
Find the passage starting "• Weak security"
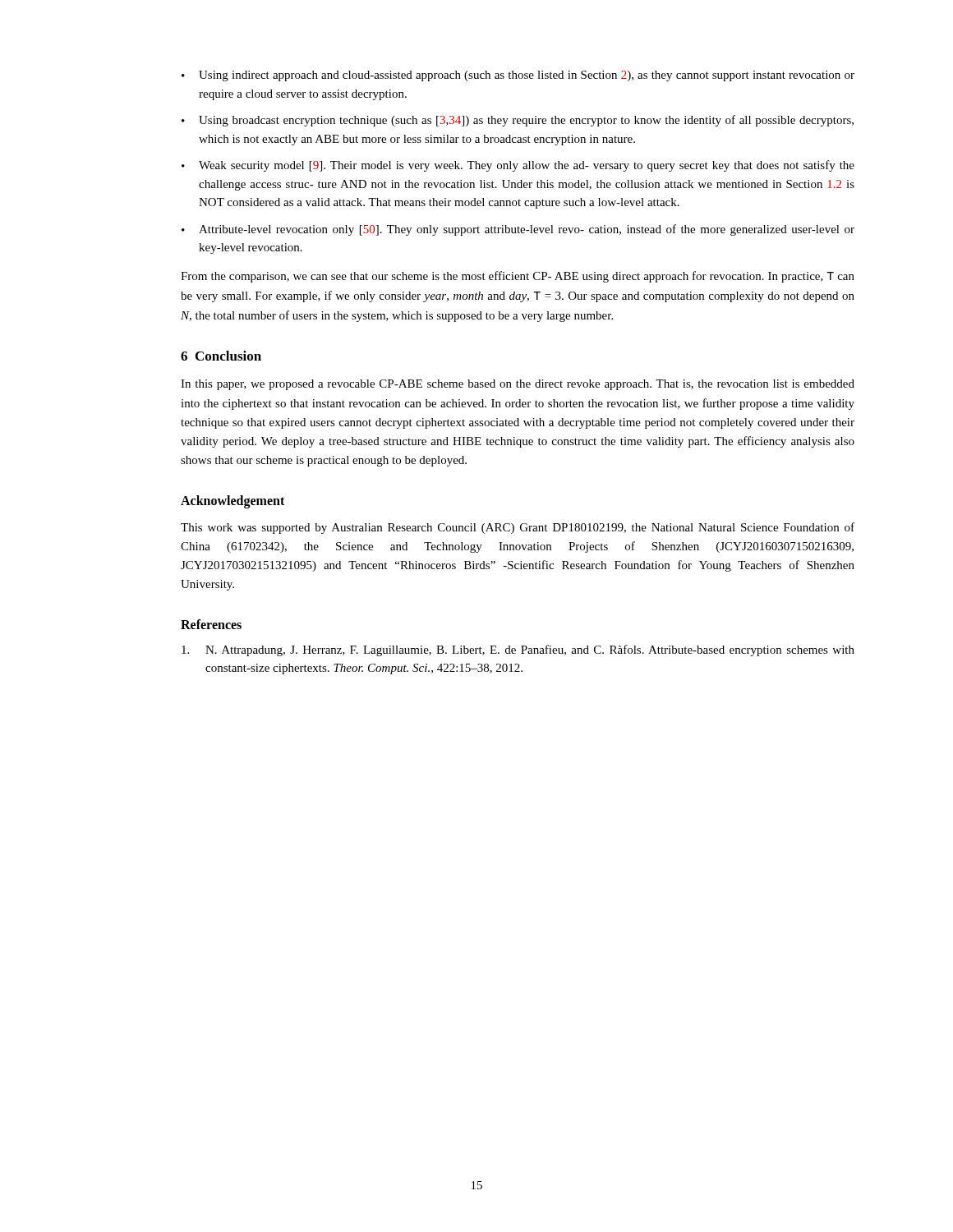click(518, 184)
